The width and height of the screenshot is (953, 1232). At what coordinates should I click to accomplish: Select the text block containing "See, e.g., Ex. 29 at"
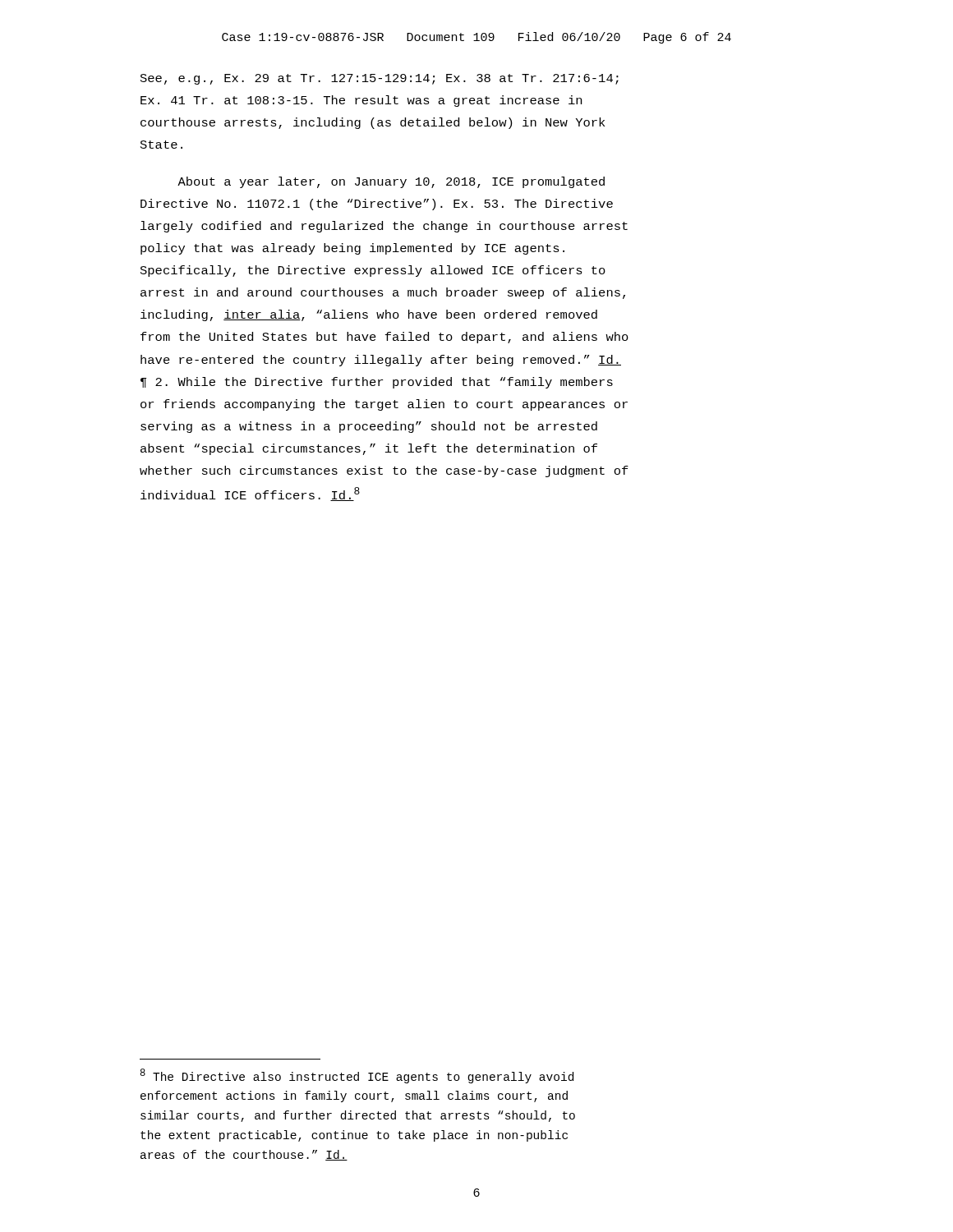click(380, 112)
